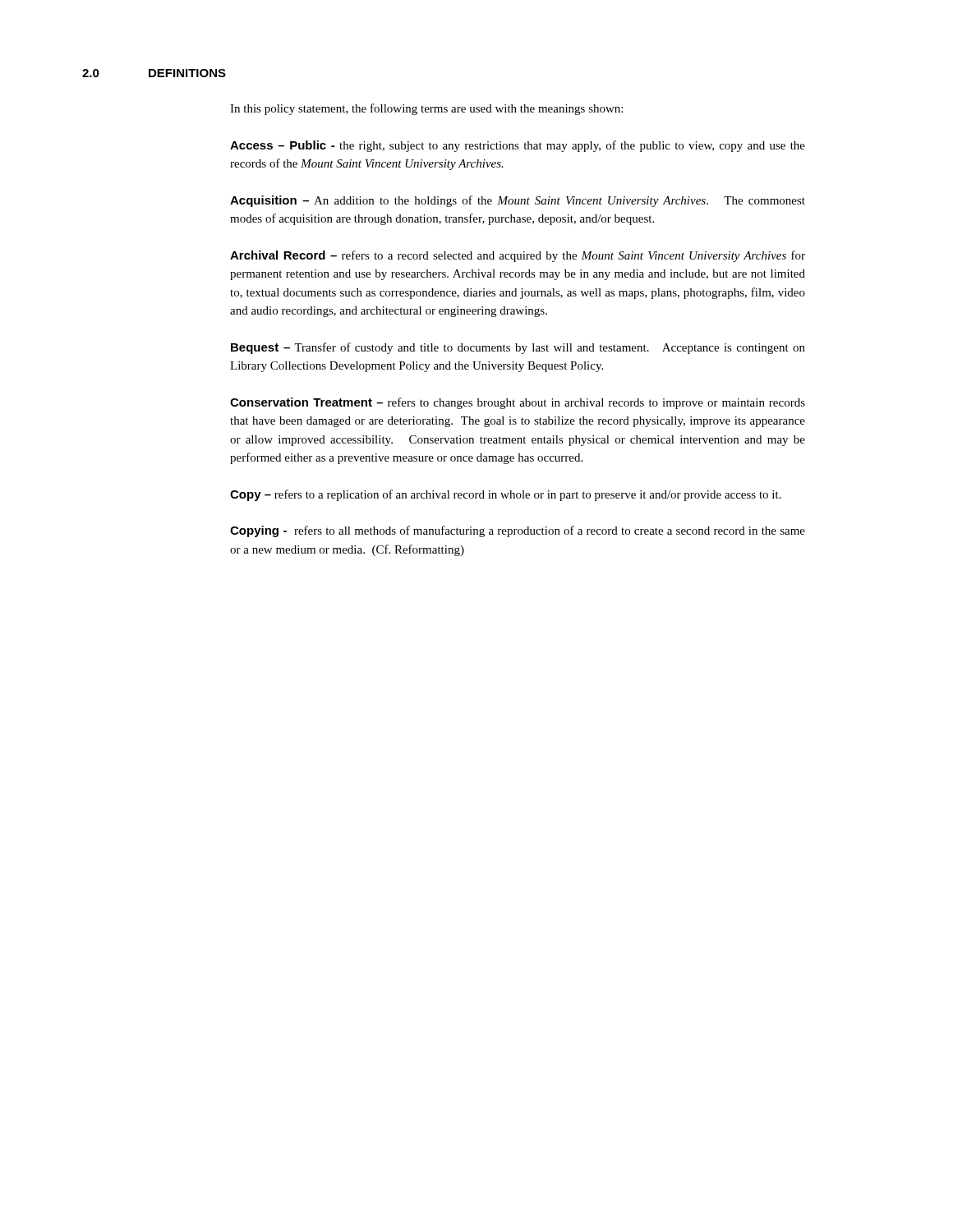Viewport: 953px width, 1232px height.
Task: Click on the list item with the text "Conservation Treatment – refers to changes"
Action: (x=518, y=429)
